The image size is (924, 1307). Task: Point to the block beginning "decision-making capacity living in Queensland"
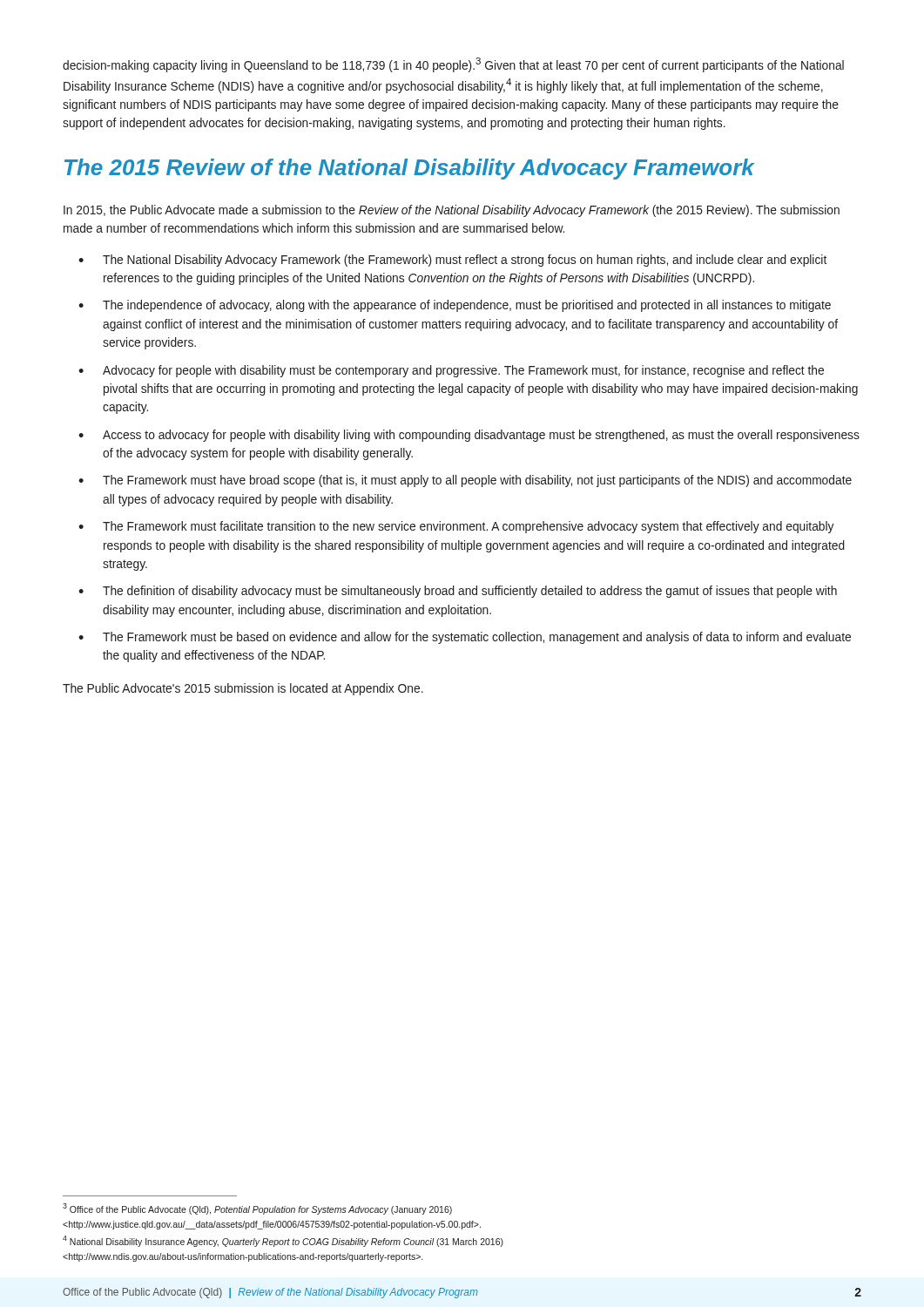(x=462, y=93)
